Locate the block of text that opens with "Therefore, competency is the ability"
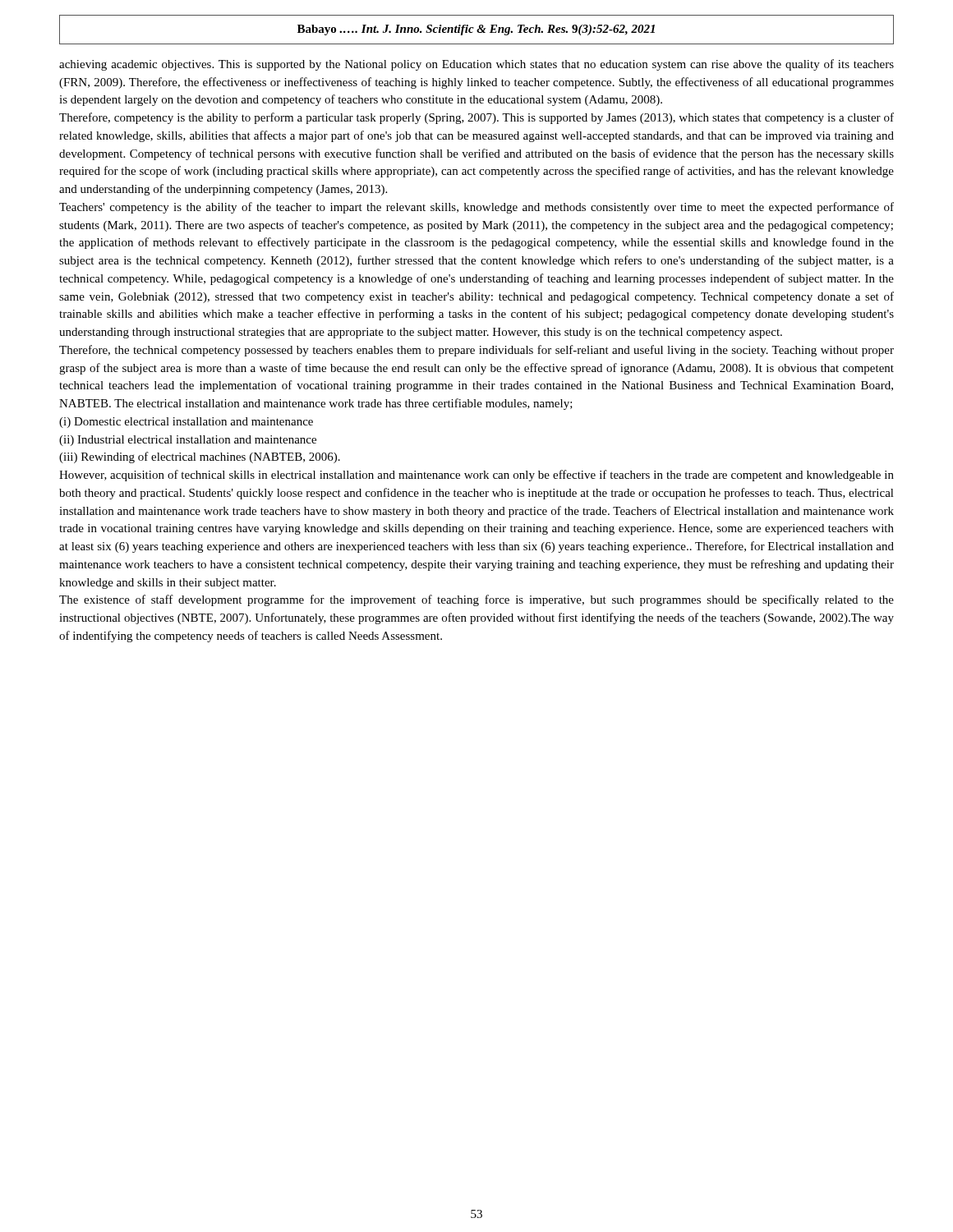 (x=476, y=154)
